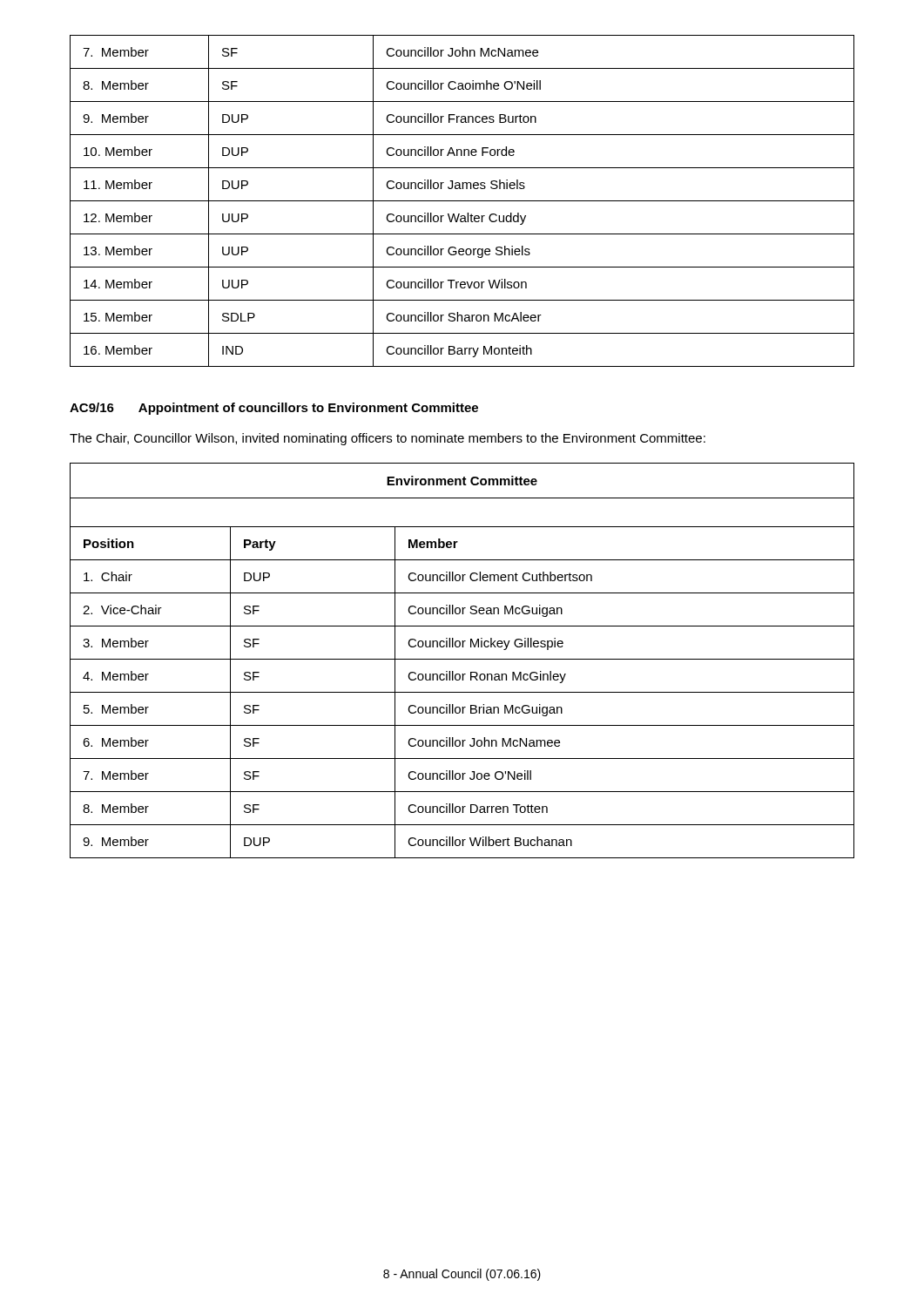Where is the passage that starts "The Chair, Councillor Wilson,"?

click(388, 438)
